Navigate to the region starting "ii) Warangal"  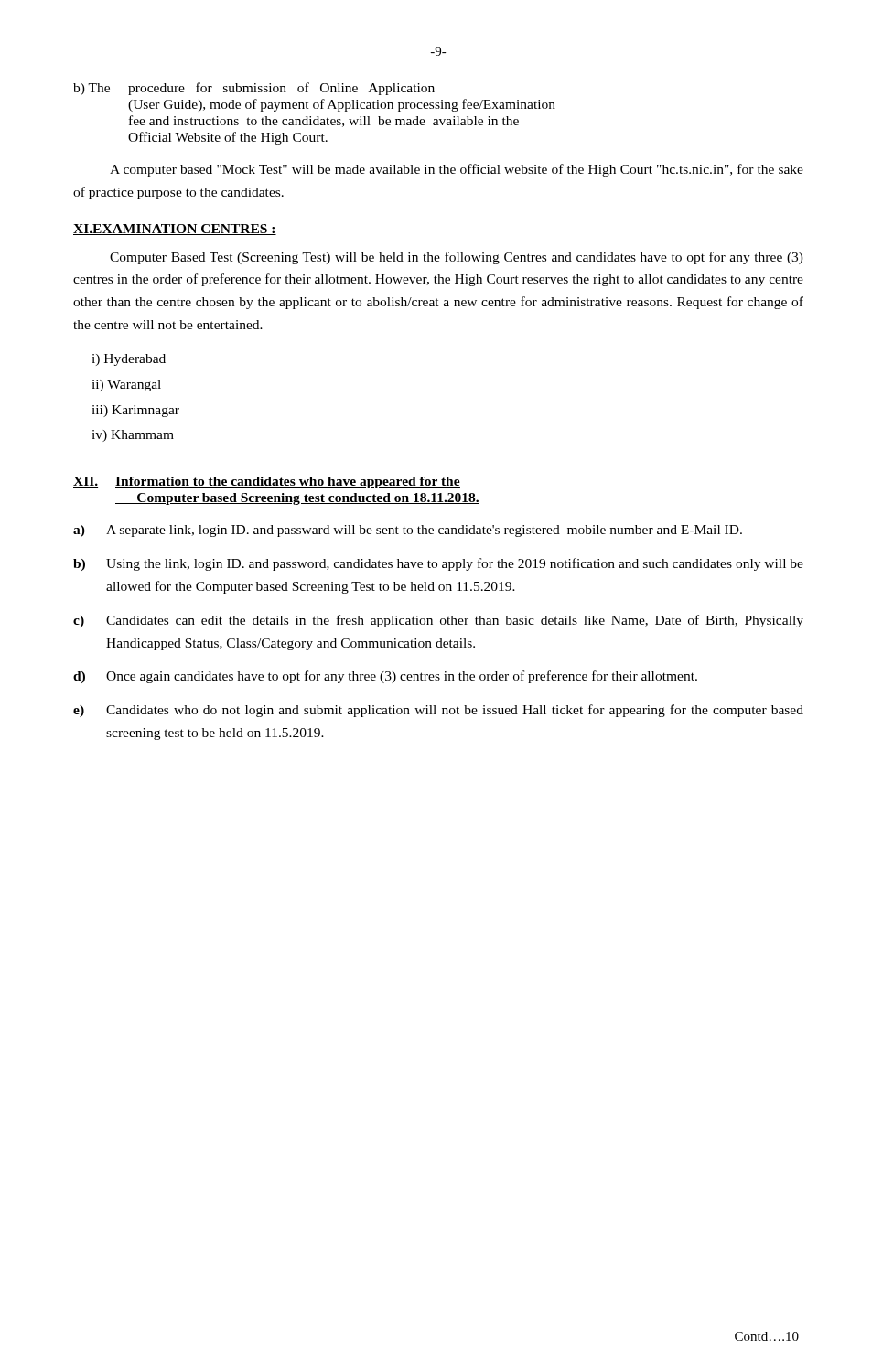126,383
